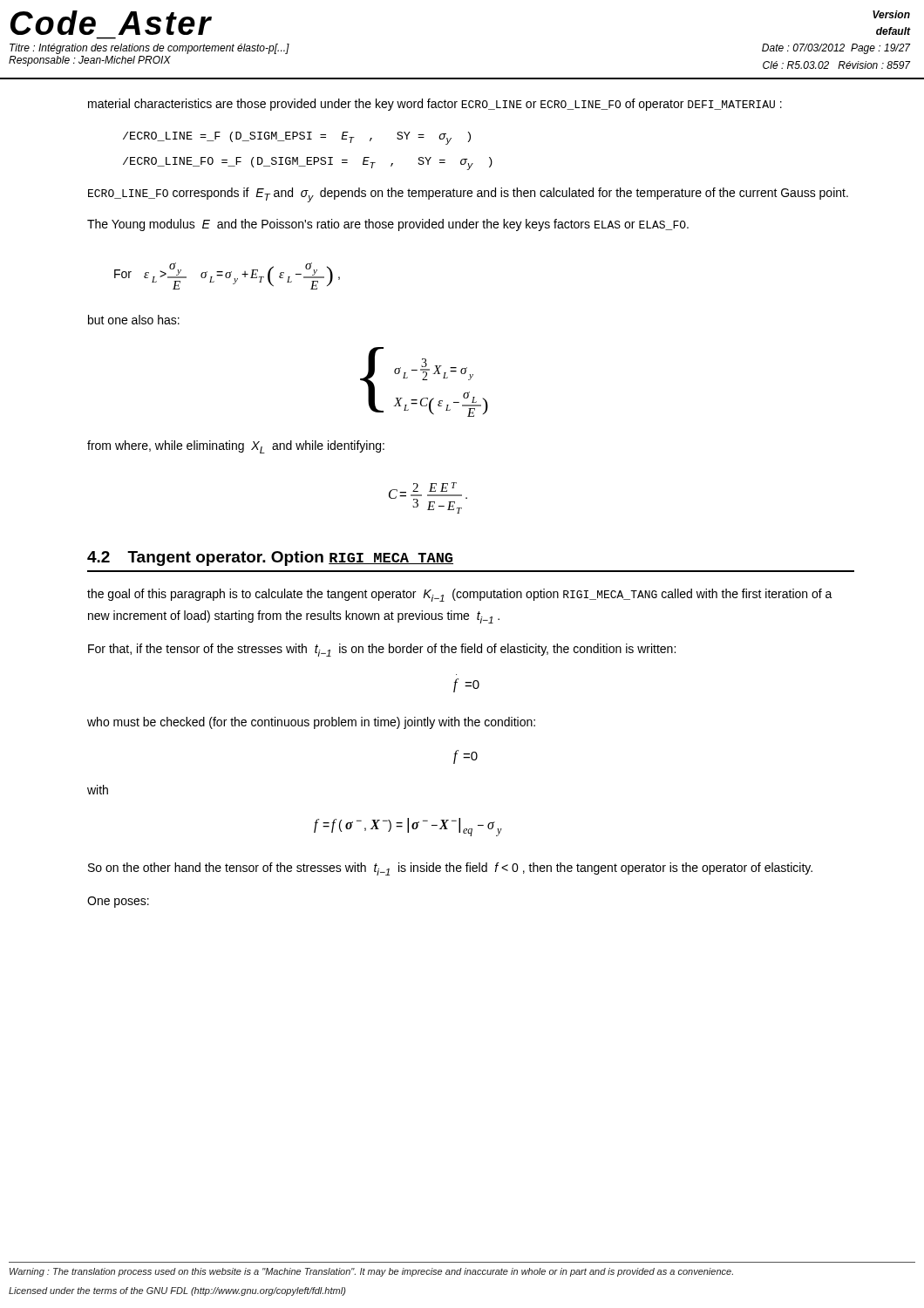Viewport: 924px width, 1308px height.
Task: Point to the block beginning "but one also"
Action: point(134,320)
